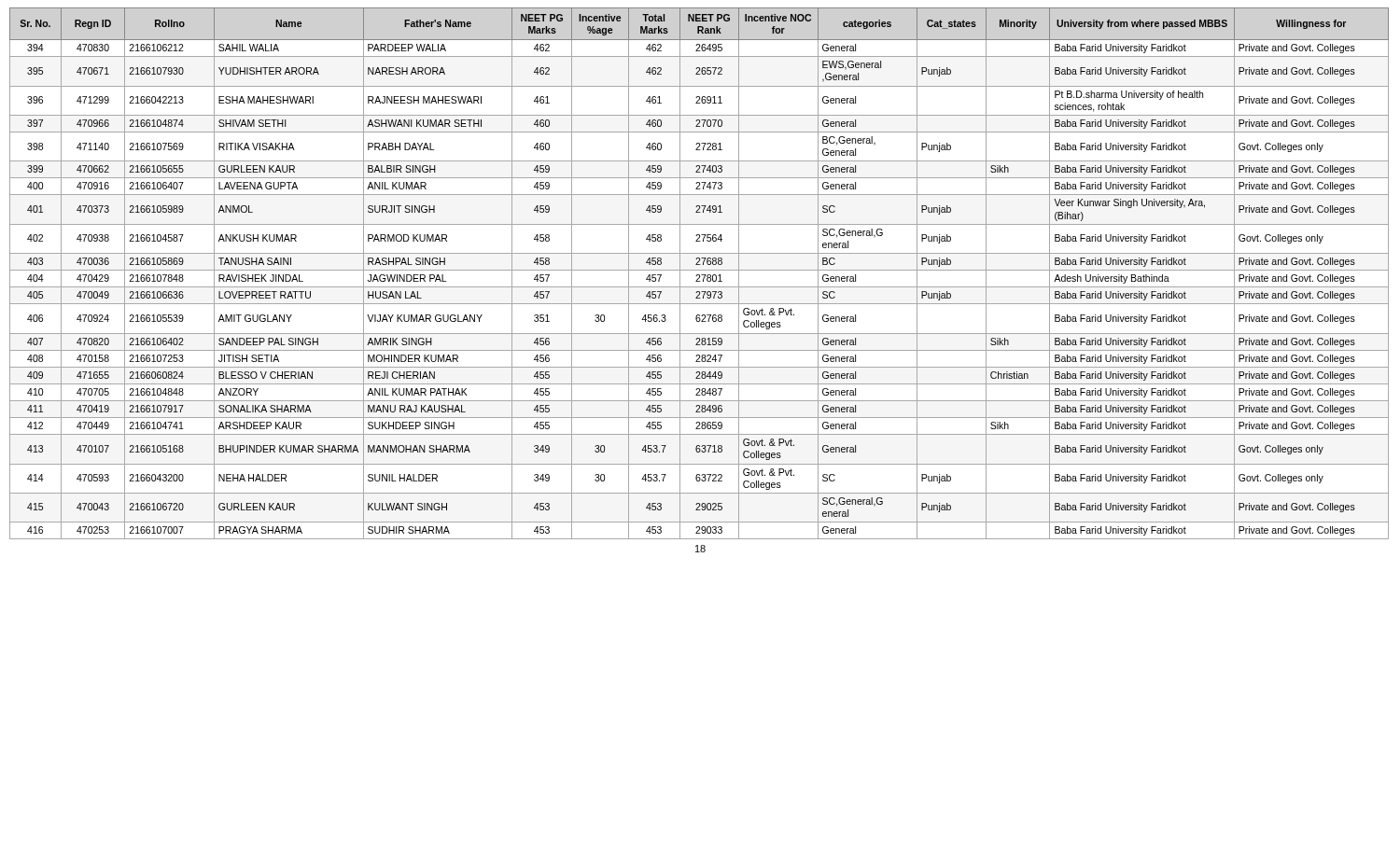The width and height of the screenshot is (1400, 850).
Task: Find the table that mentions "SUNIL HALDER"
Action: point(699,273)
